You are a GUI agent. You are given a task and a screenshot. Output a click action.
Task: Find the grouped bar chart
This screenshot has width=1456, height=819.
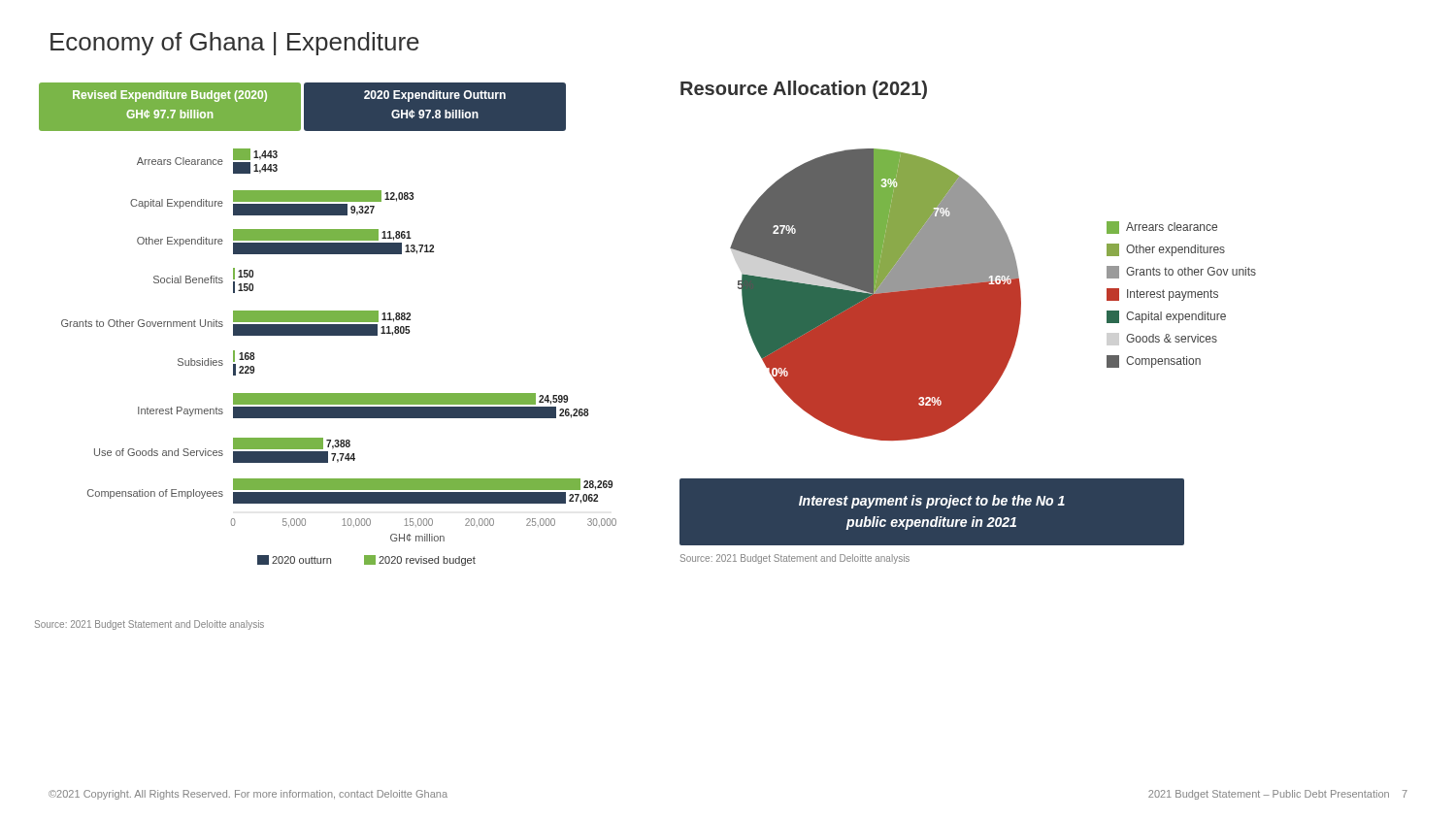[335, 361]
